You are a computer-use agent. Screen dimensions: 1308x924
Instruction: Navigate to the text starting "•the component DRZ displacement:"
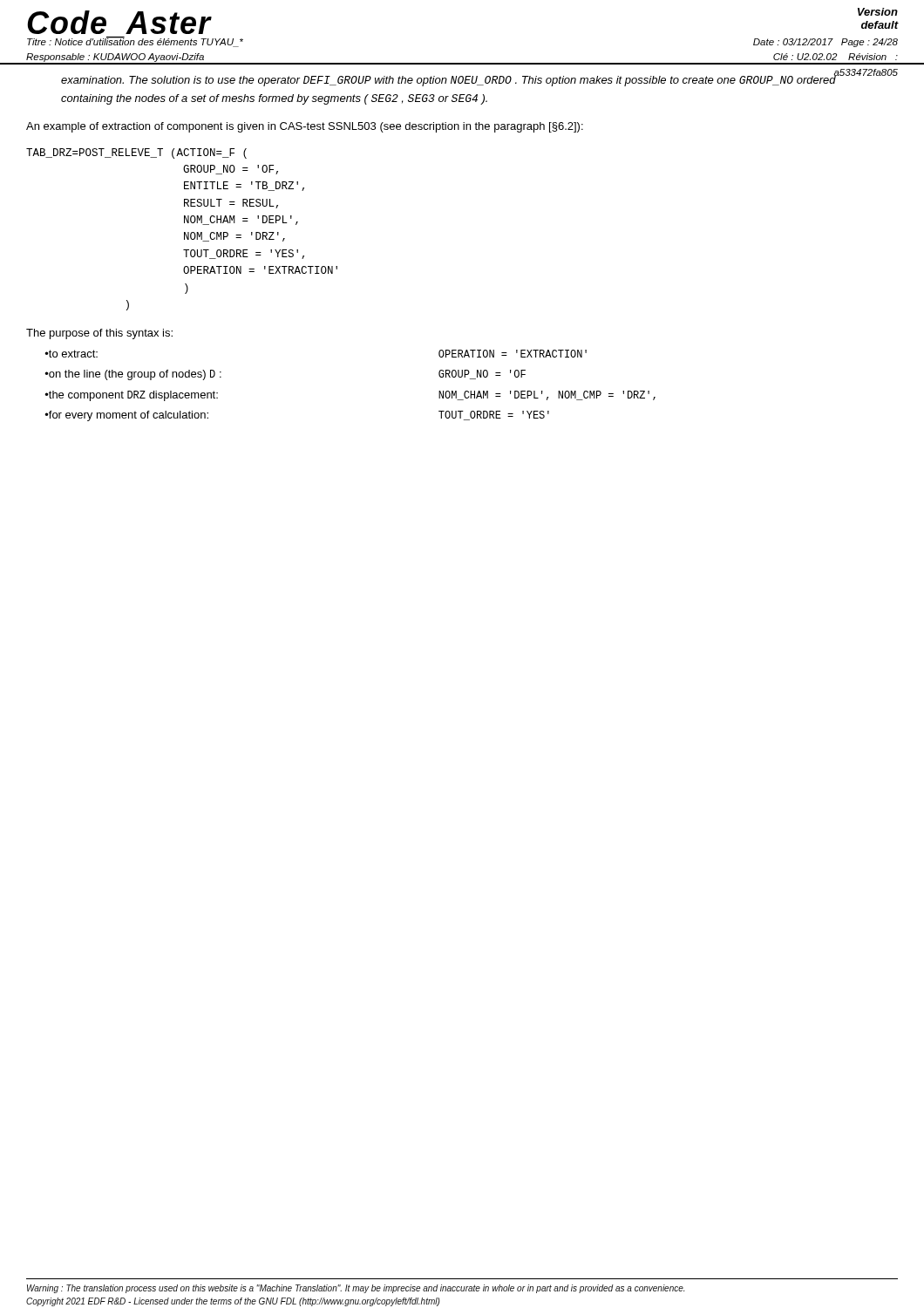471,395
